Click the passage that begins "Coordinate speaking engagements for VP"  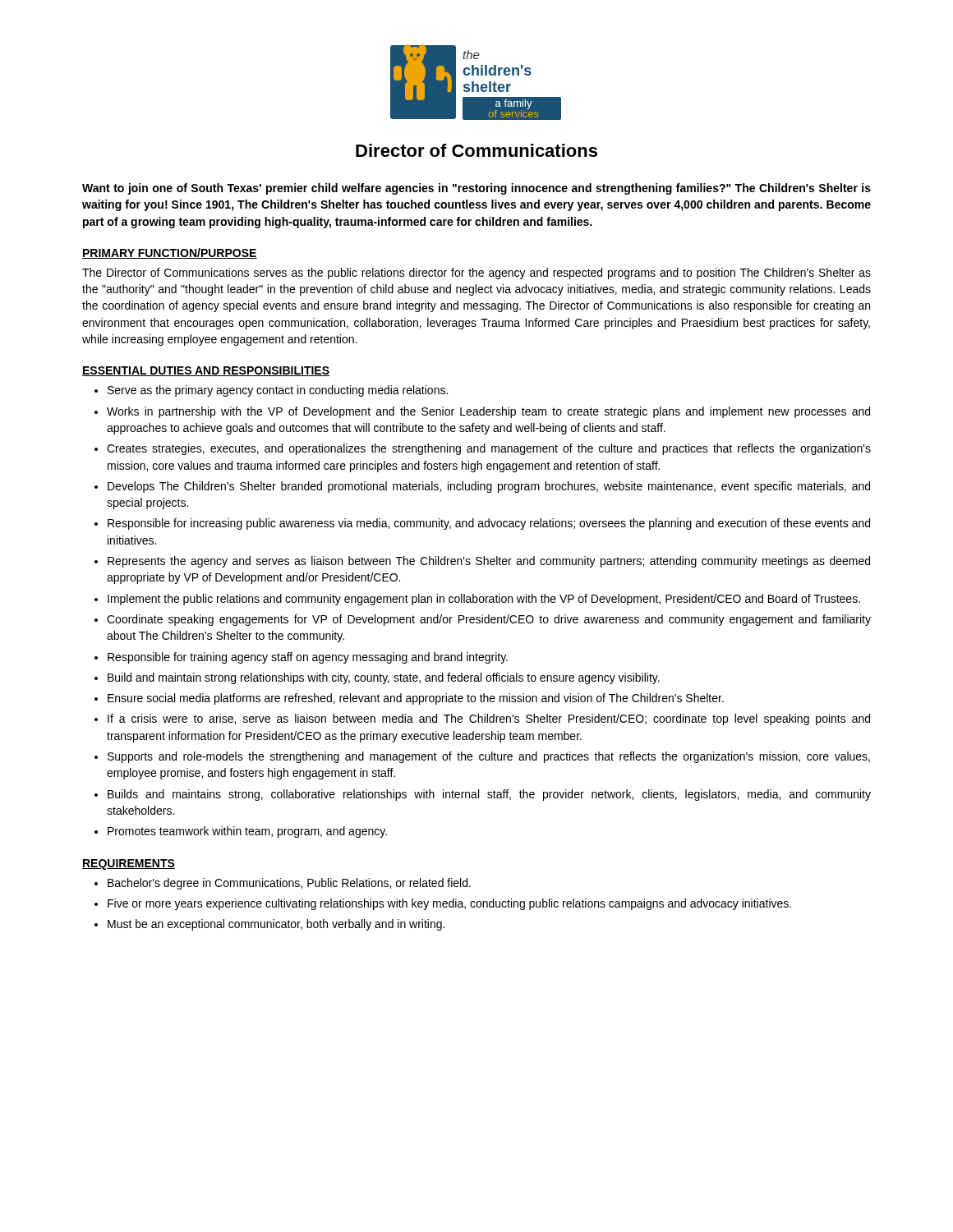tap(489, 628)
